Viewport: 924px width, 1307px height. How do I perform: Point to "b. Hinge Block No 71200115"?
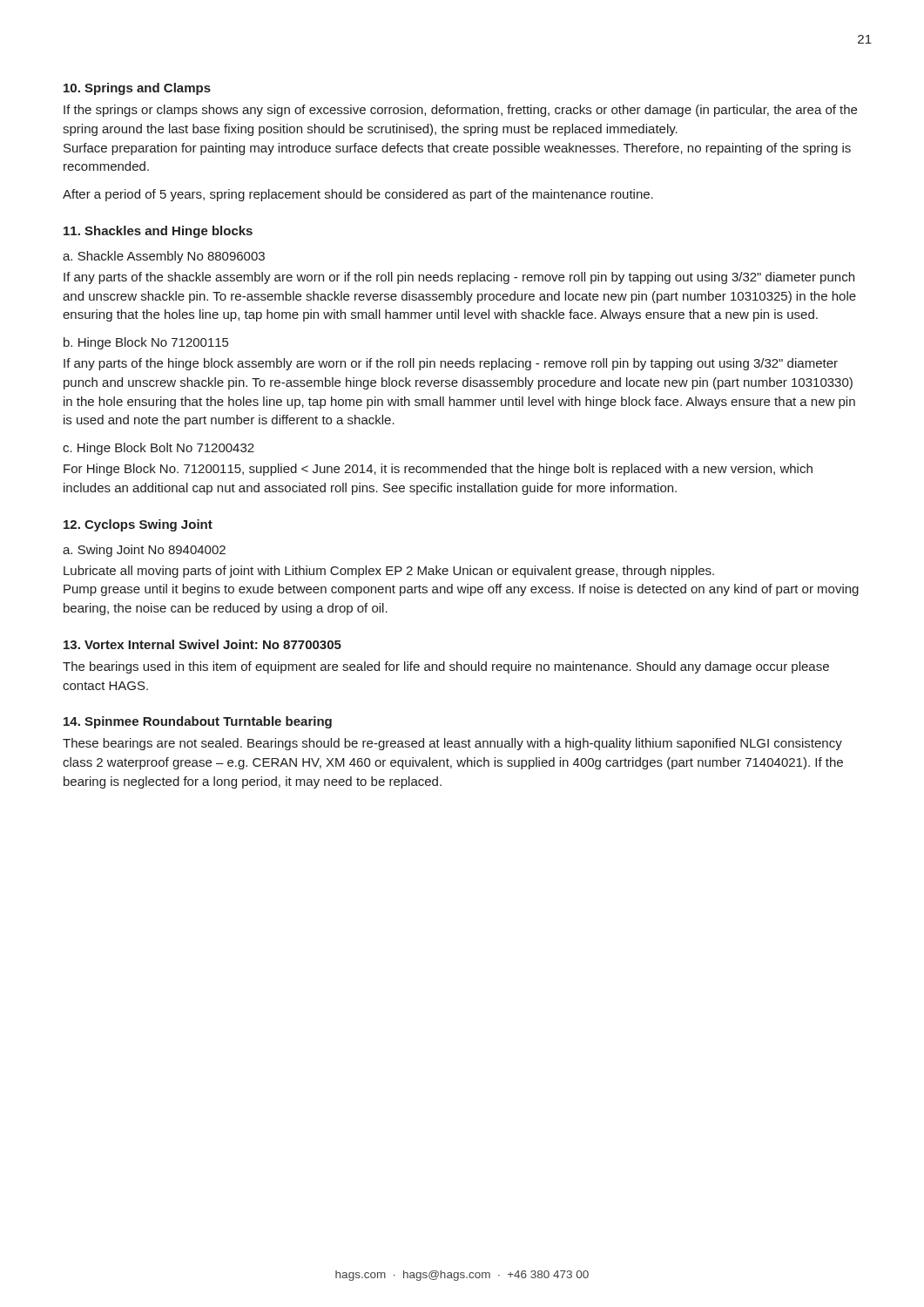[x=146, y=342]
